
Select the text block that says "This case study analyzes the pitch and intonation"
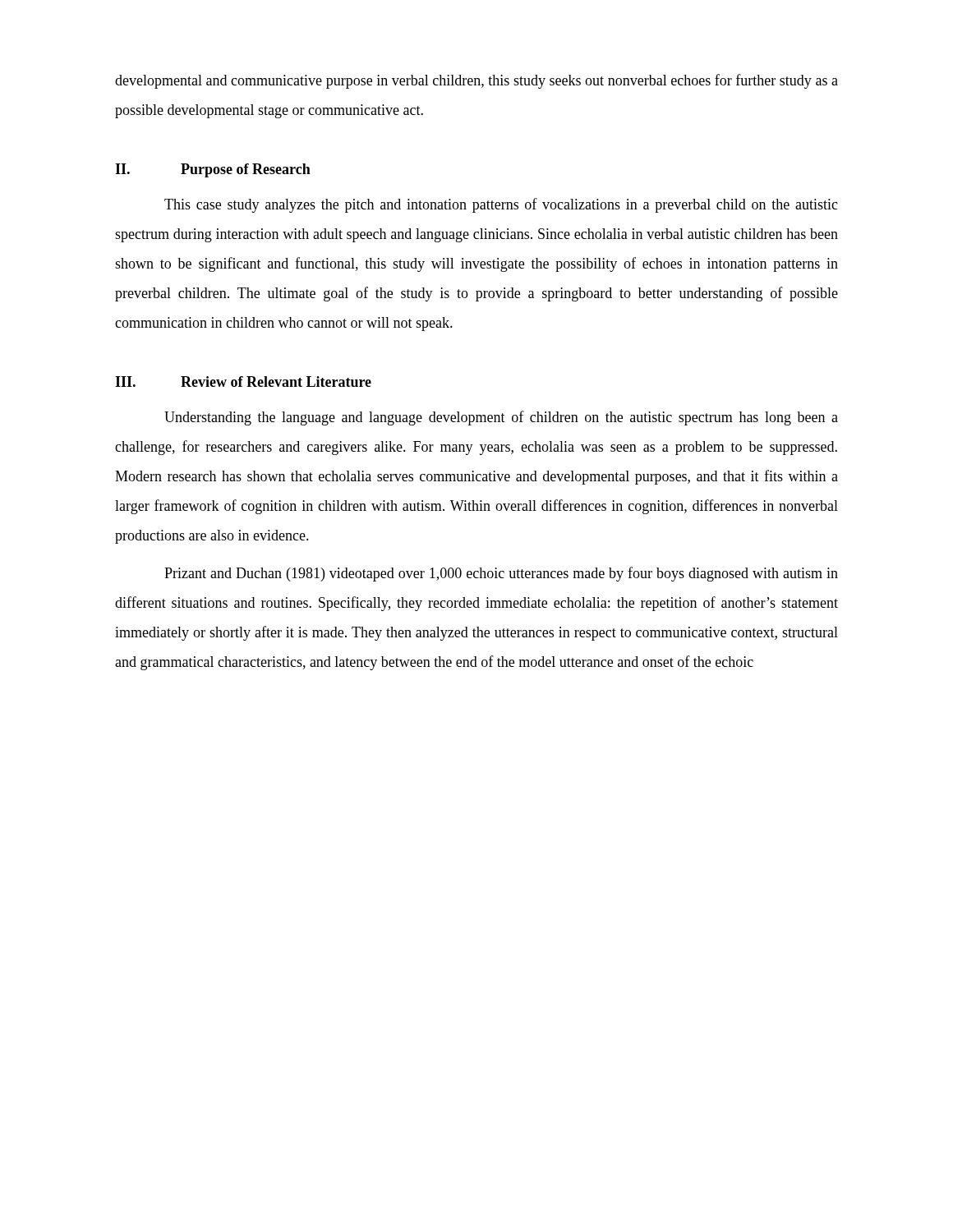click(x=476, y=264)
